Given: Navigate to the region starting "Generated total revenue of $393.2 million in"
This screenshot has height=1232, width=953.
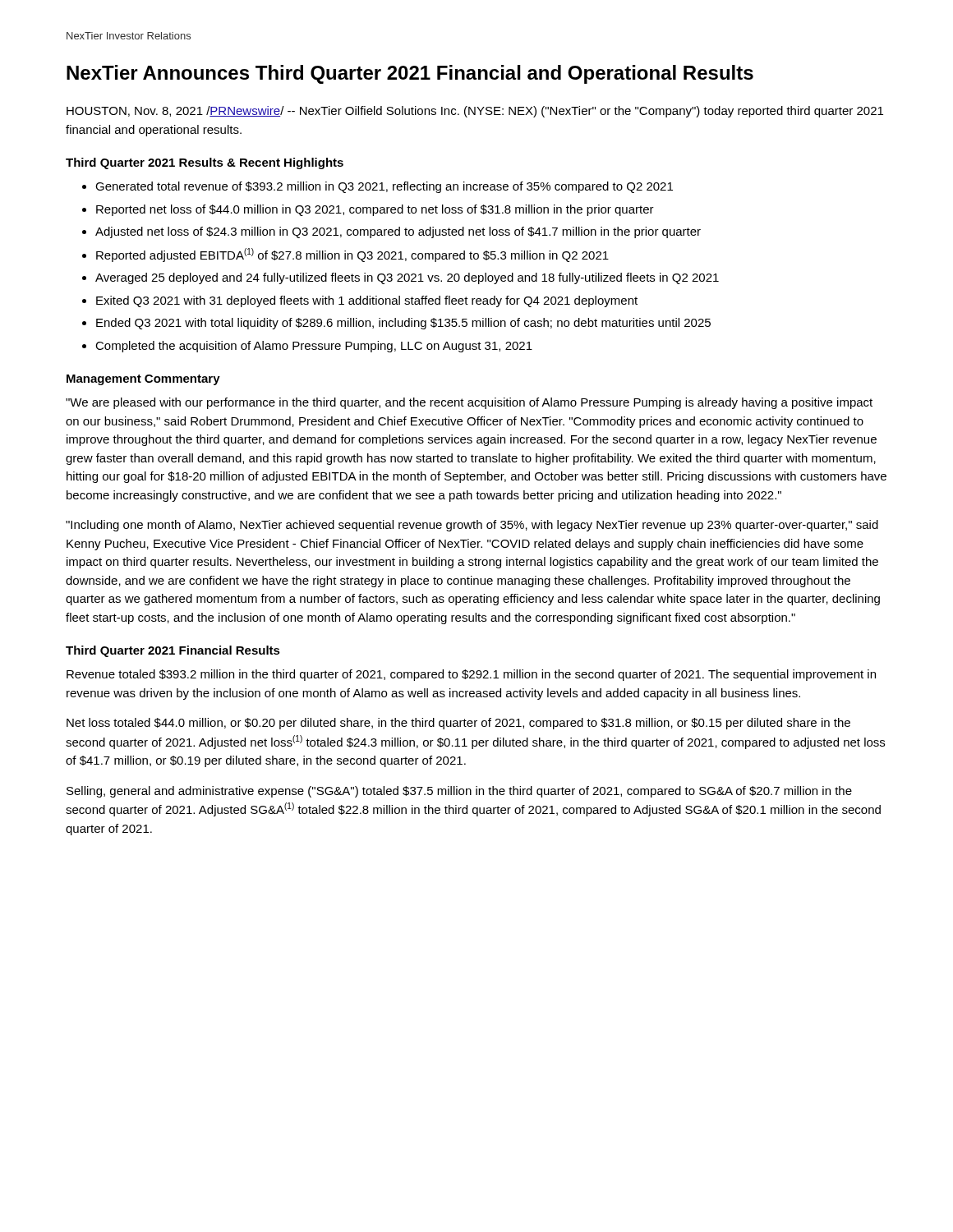Looking at the screenshot, I should coord(384,186).
